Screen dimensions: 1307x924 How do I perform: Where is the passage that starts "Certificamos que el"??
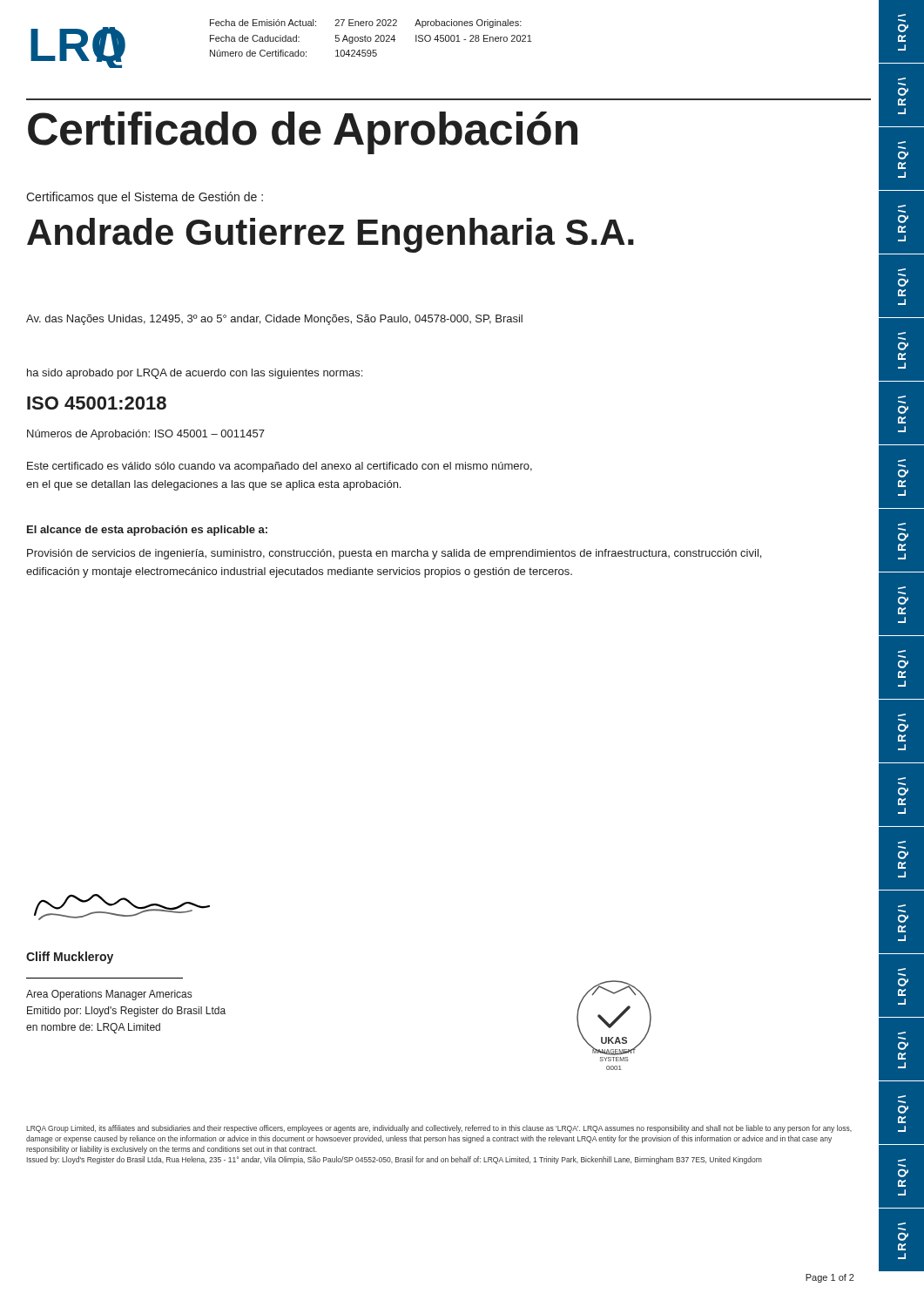[x=145, y=197]
